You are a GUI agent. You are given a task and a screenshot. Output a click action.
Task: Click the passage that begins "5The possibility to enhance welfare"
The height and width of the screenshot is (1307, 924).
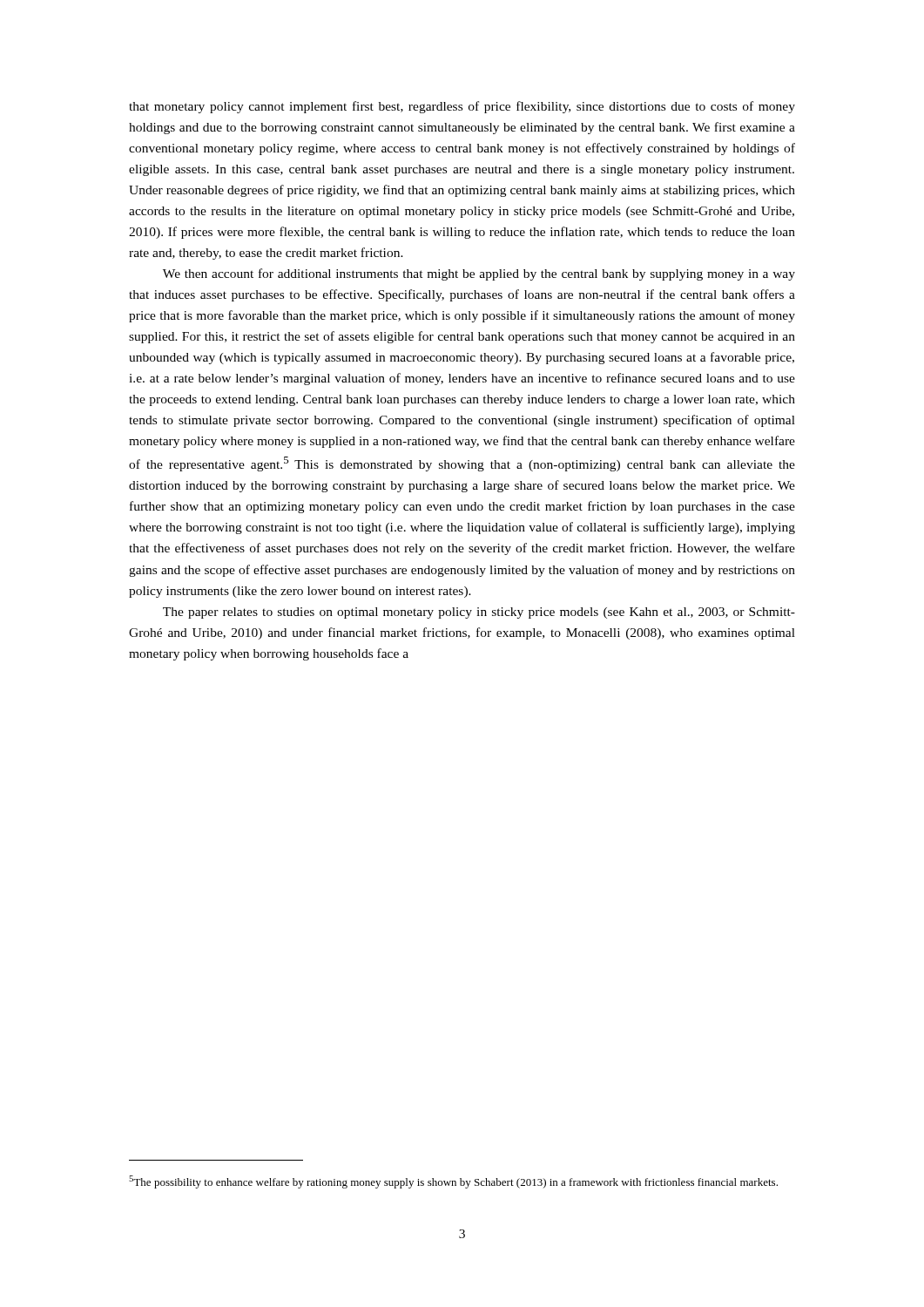pyautogui.click(x=462, y=1175)
